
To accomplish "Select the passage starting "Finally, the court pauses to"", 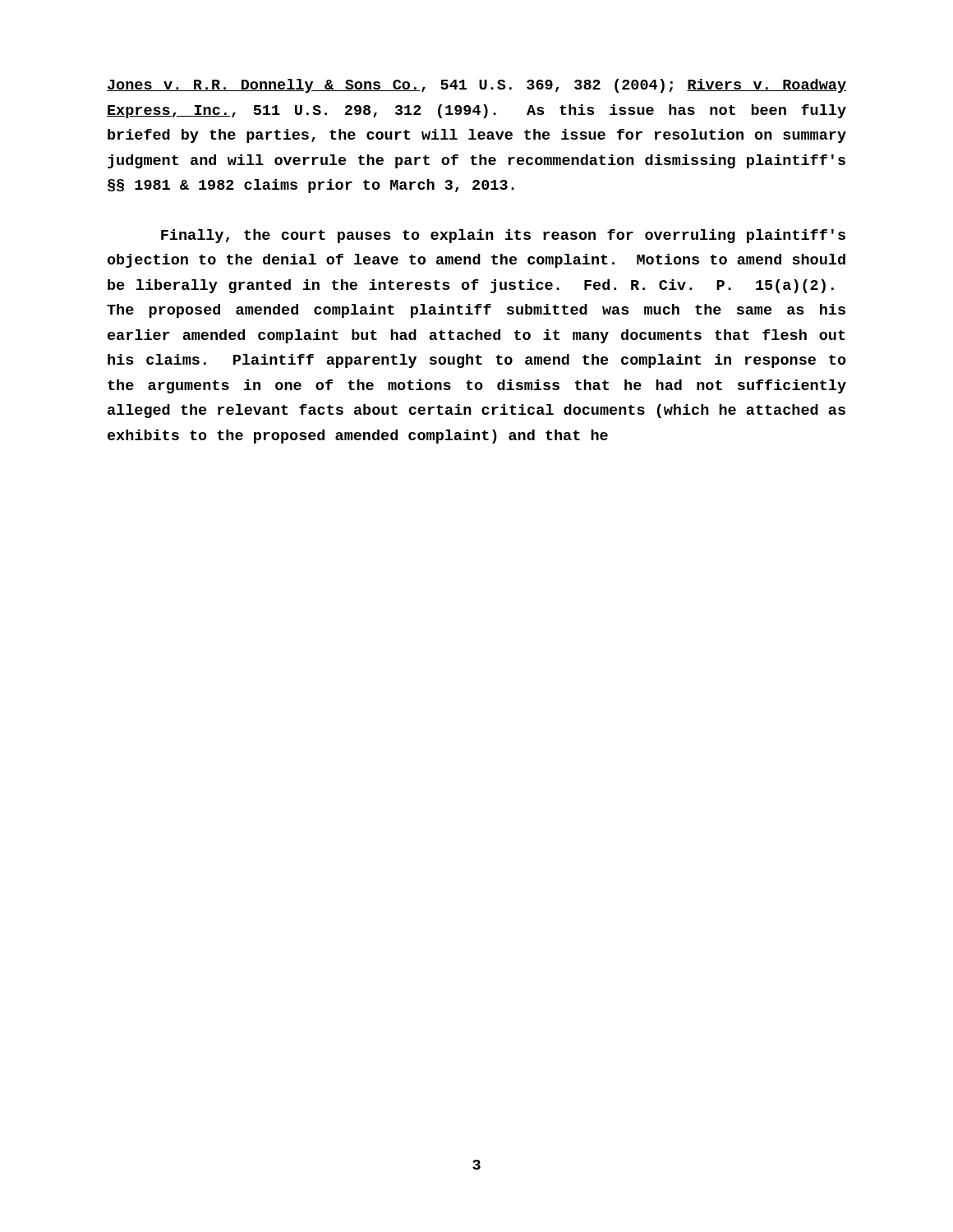I will click(476, 337).
